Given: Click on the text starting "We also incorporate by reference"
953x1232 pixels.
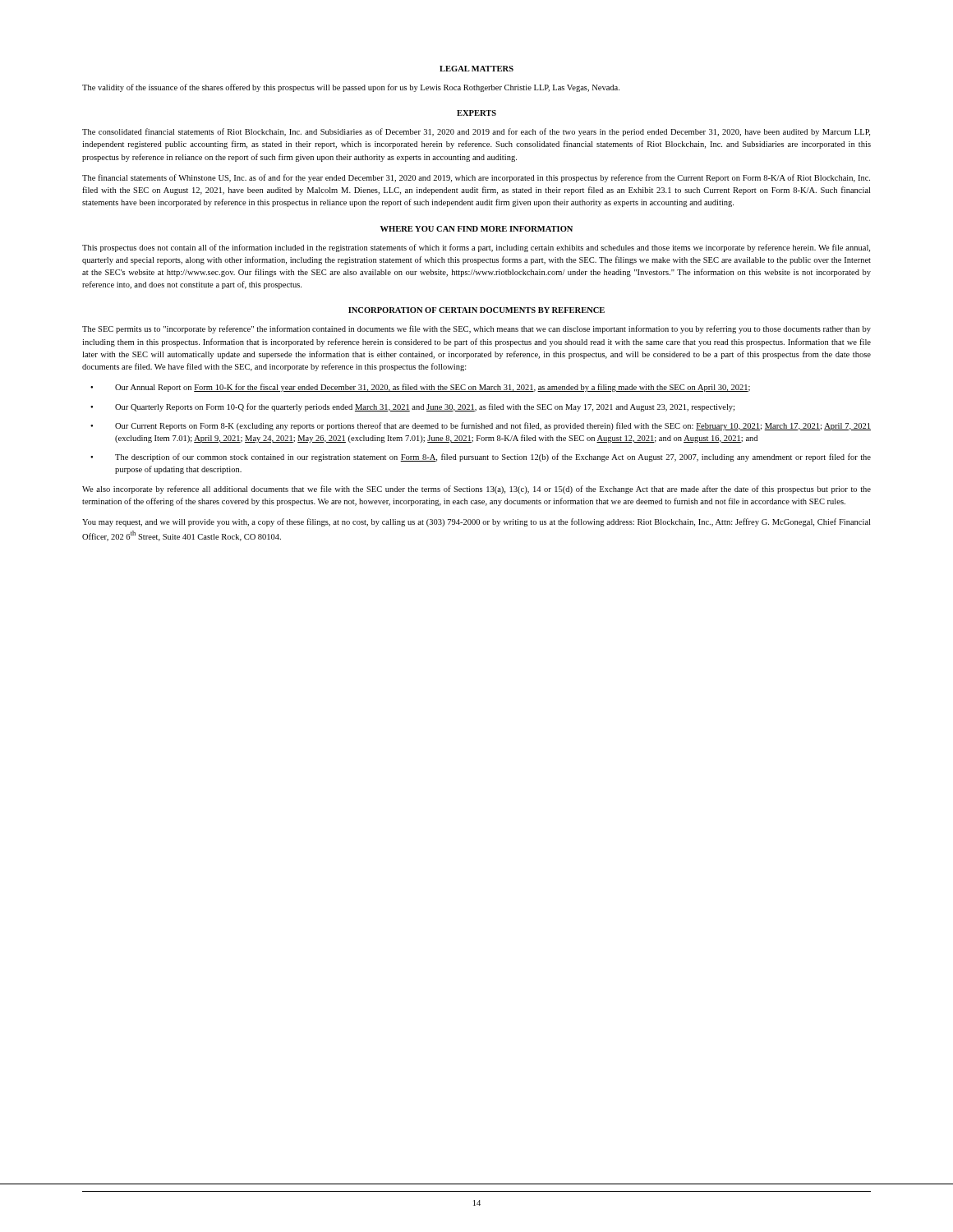Looking at the screenshot, I should point(476,495).
